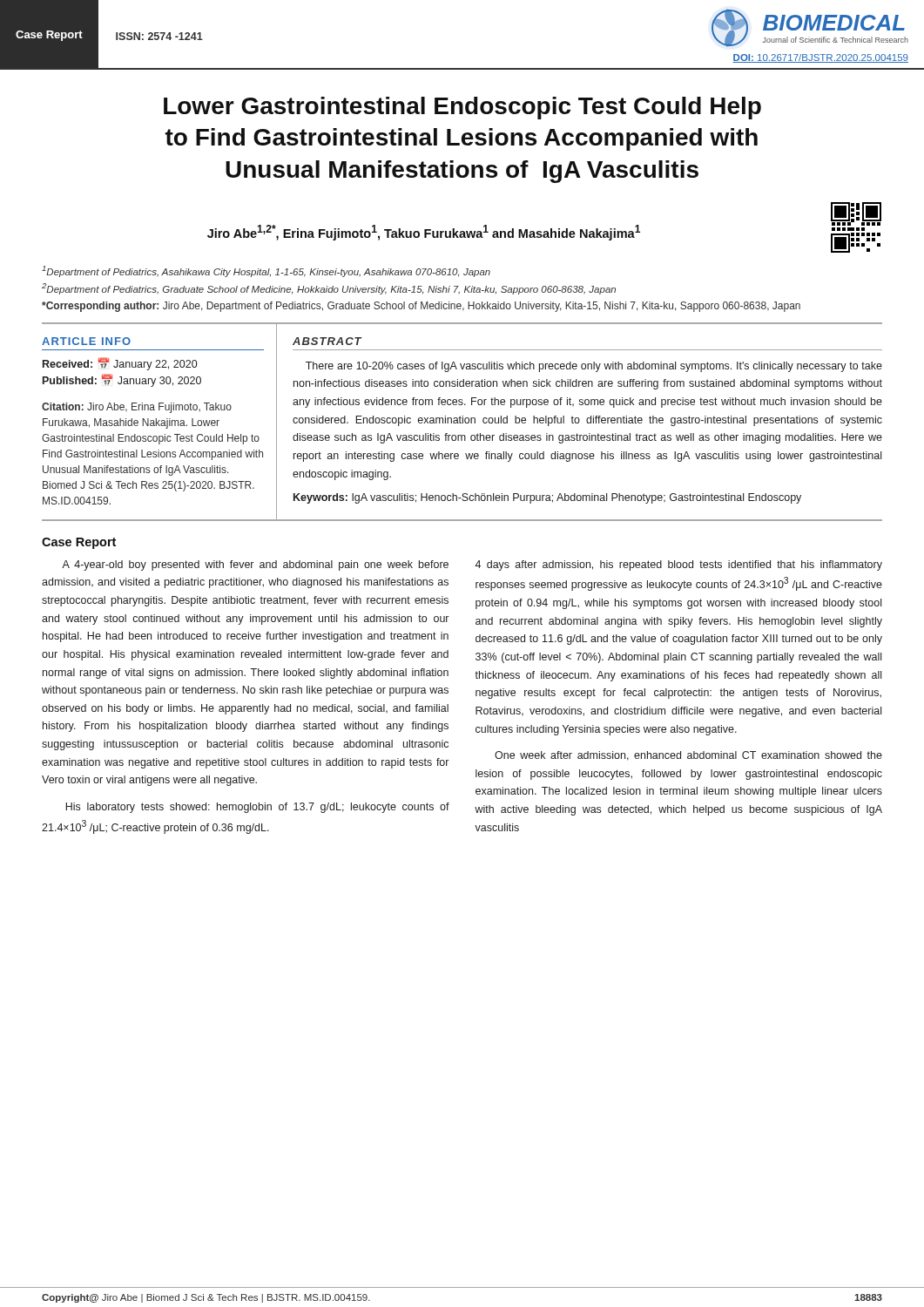Navigate to the passage starting "Corresponding author: Jiro Abe,"
The image size is (924, 1307).
(421, 306)
